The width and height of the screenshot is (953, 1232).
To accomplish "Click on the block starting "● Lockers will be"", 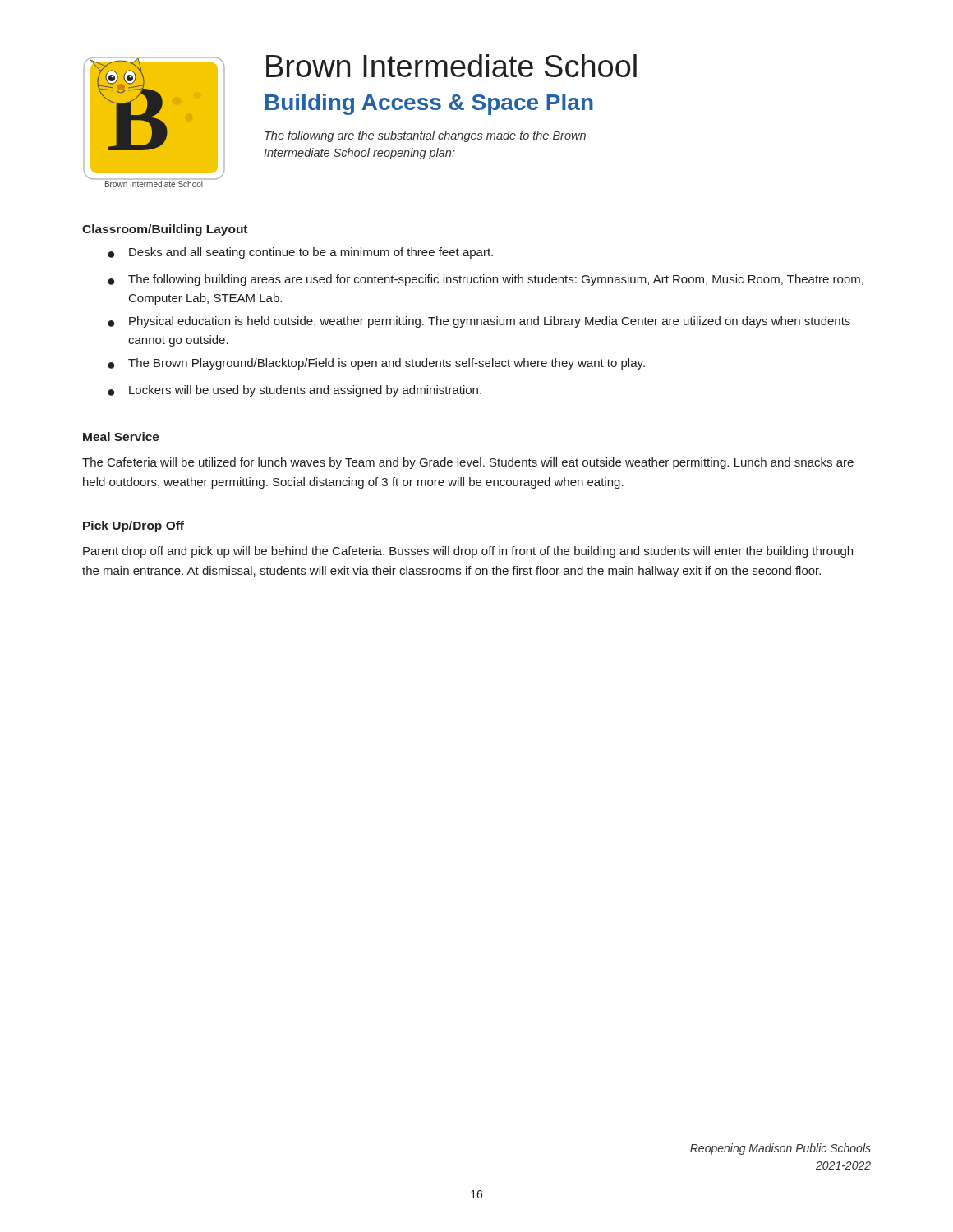I will pyautogui.click(x=295, y=392).
